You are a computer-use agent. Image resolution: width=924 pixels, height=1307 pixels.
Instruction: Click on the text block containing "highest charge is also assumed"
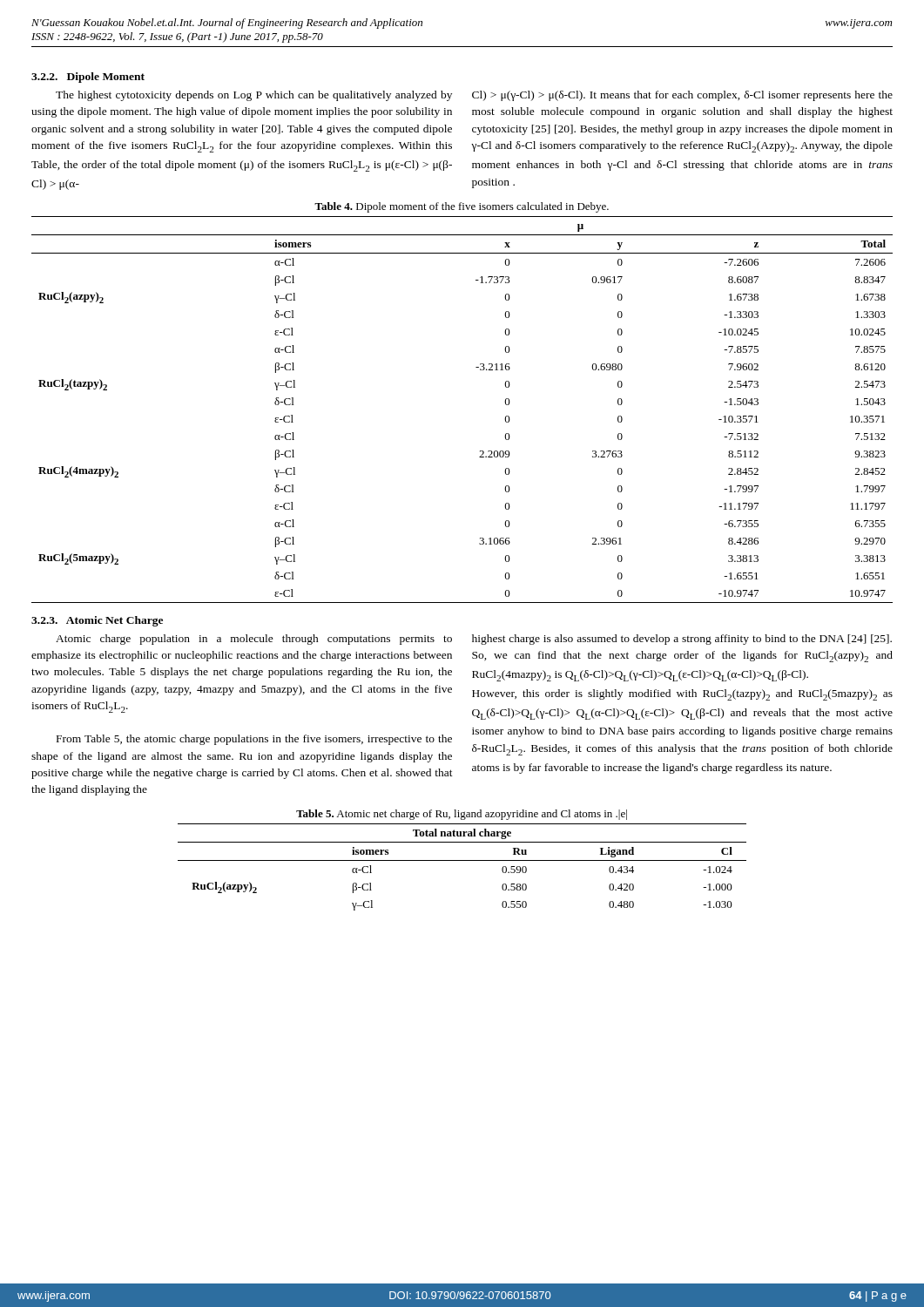682,702
